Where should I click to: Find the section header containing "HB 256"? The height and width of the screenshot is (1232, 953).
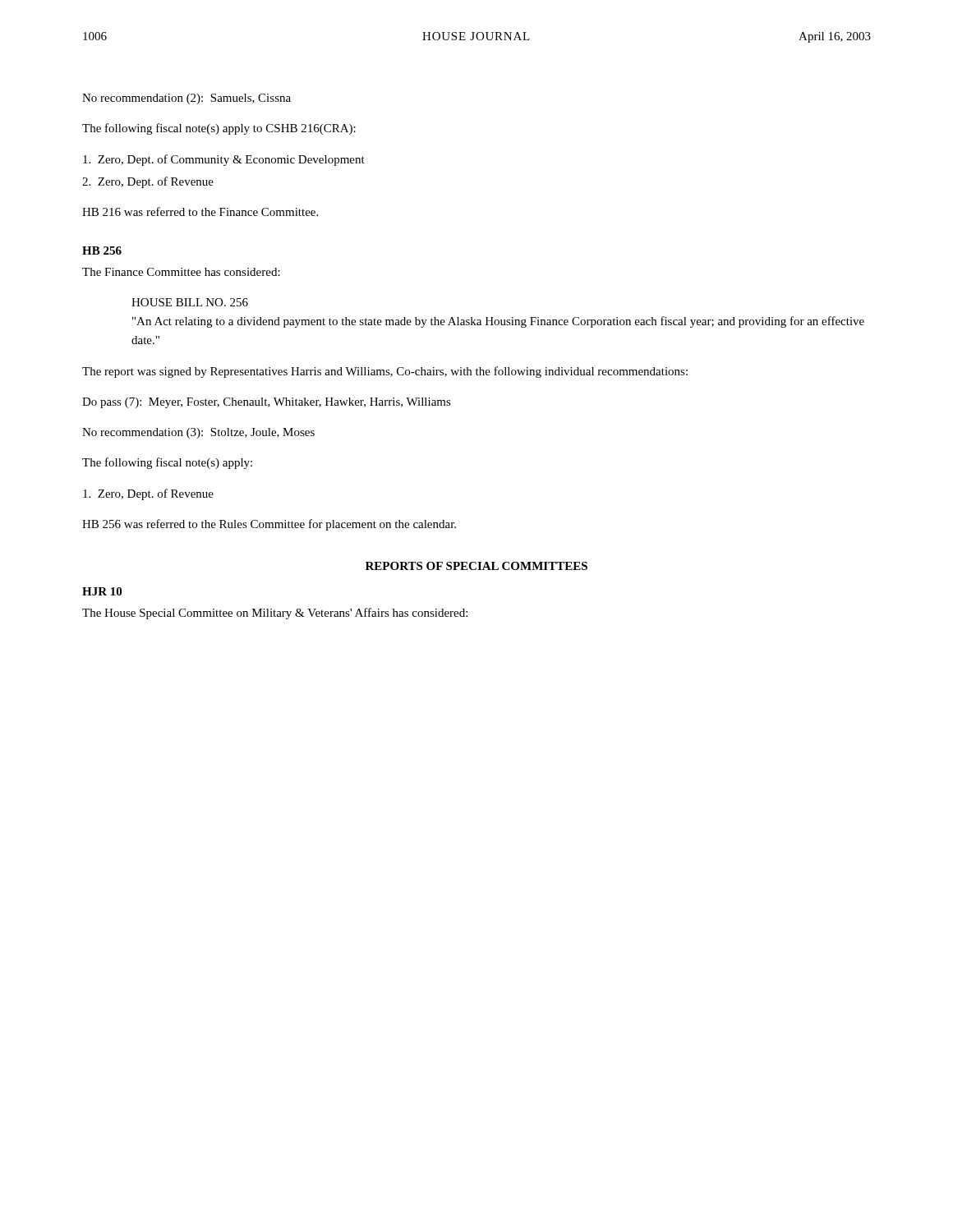[102, 251]
